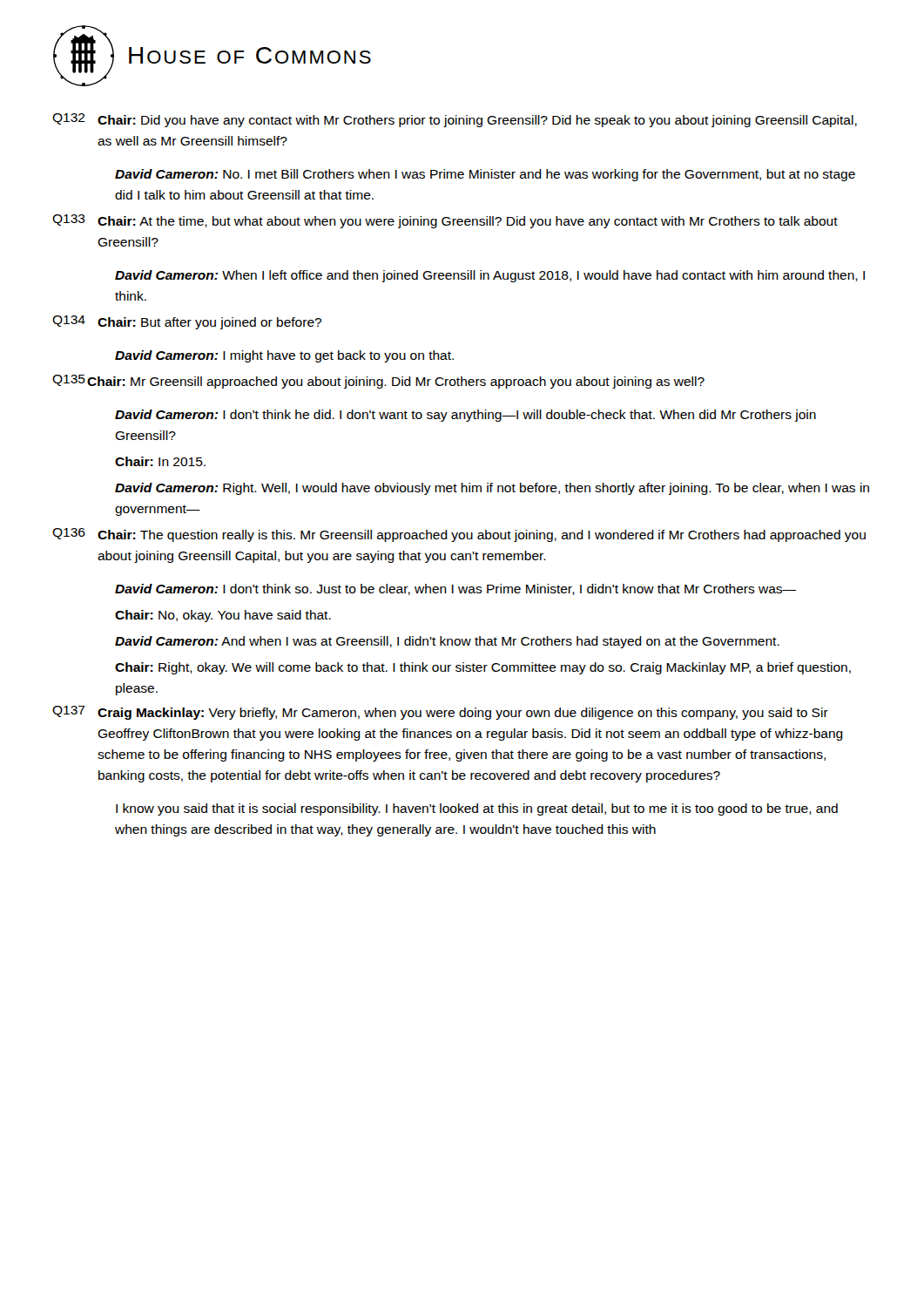Locate the text block that says "David Cameron: No."
924x1307 pixels.
pyautogui.click(x=485, y=184)
